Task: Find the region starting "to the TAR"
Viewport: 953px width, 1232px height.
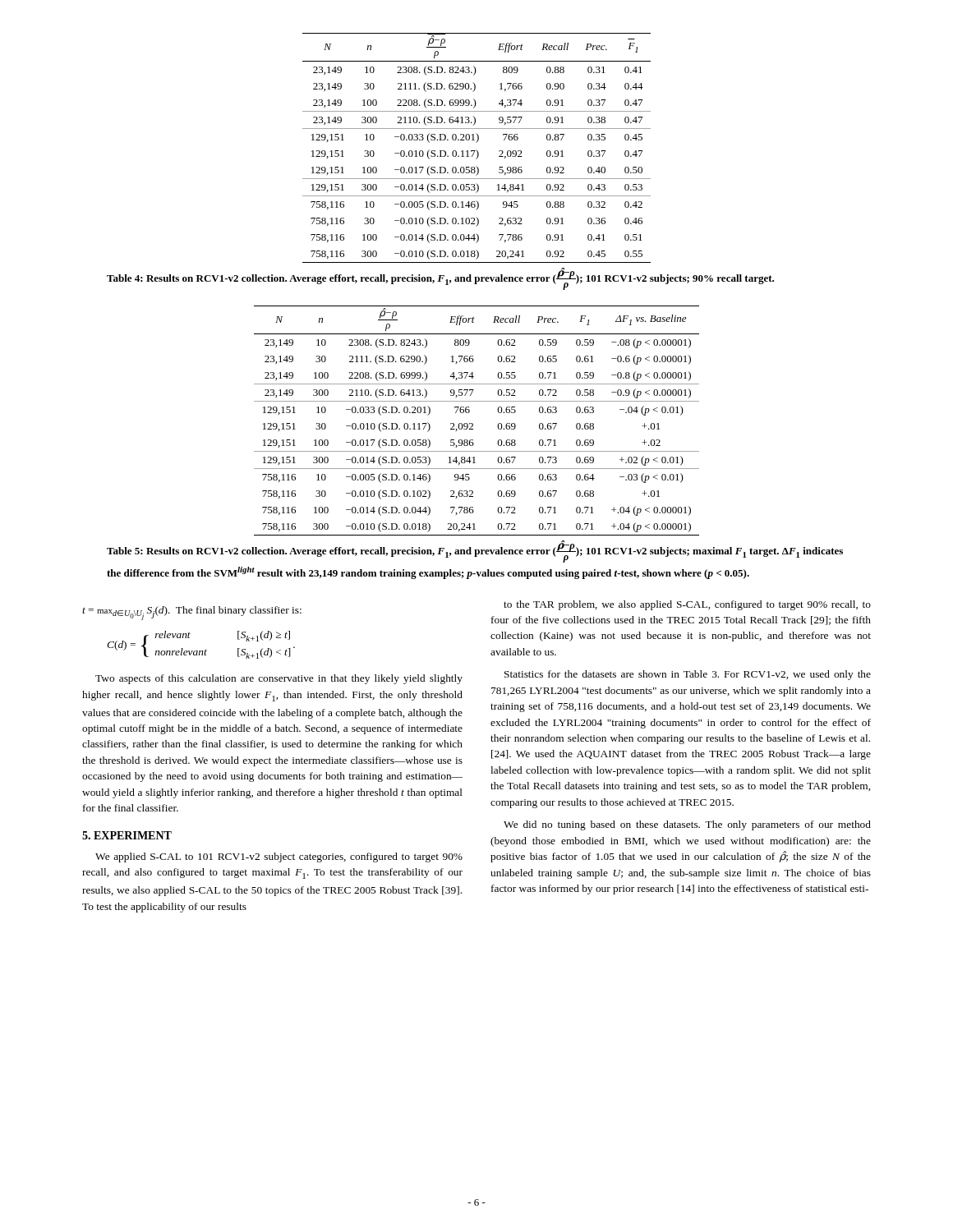Action: (x=681, y=746)
